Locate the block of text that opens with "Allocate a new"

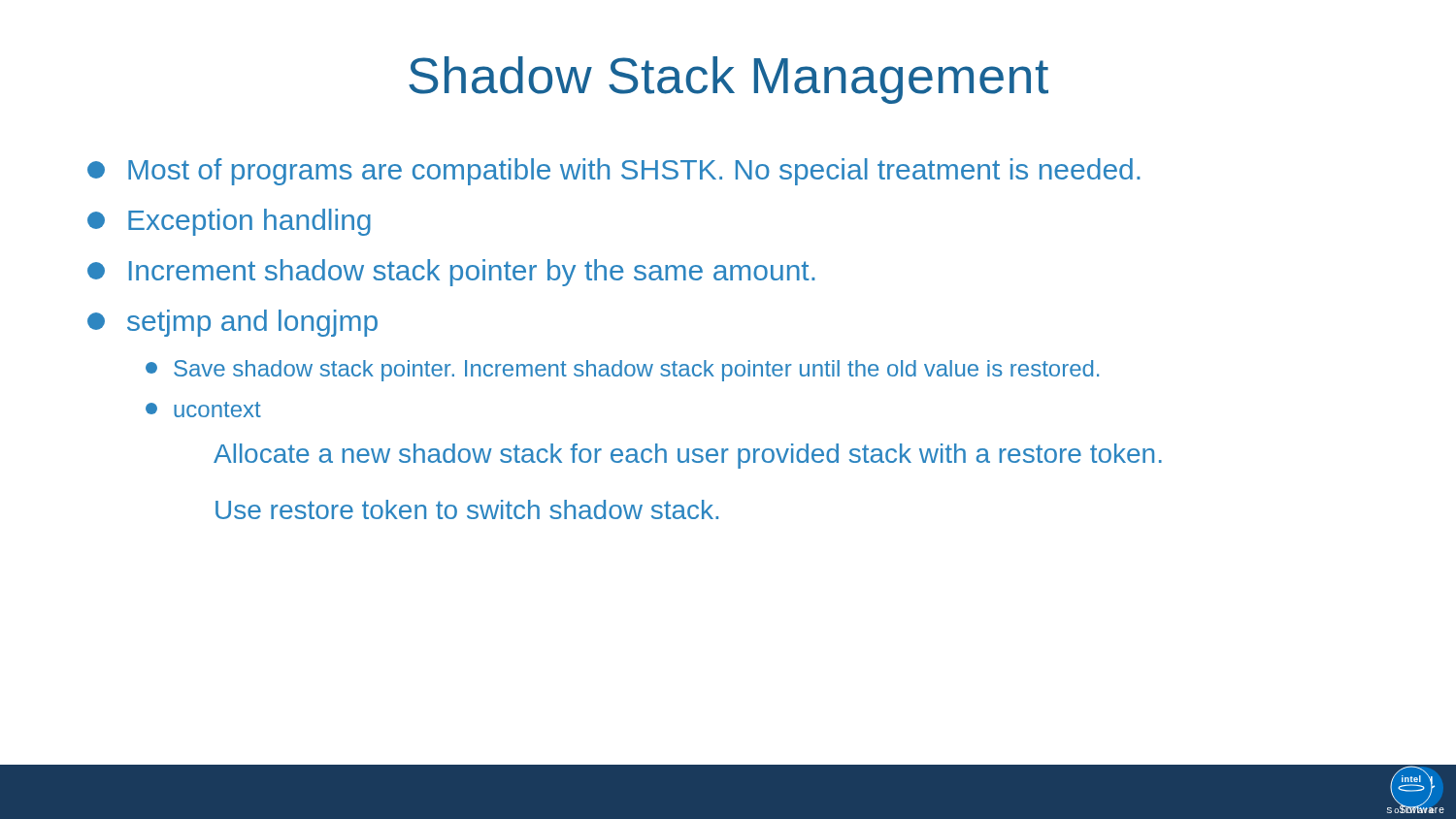[x=689, y=454]
